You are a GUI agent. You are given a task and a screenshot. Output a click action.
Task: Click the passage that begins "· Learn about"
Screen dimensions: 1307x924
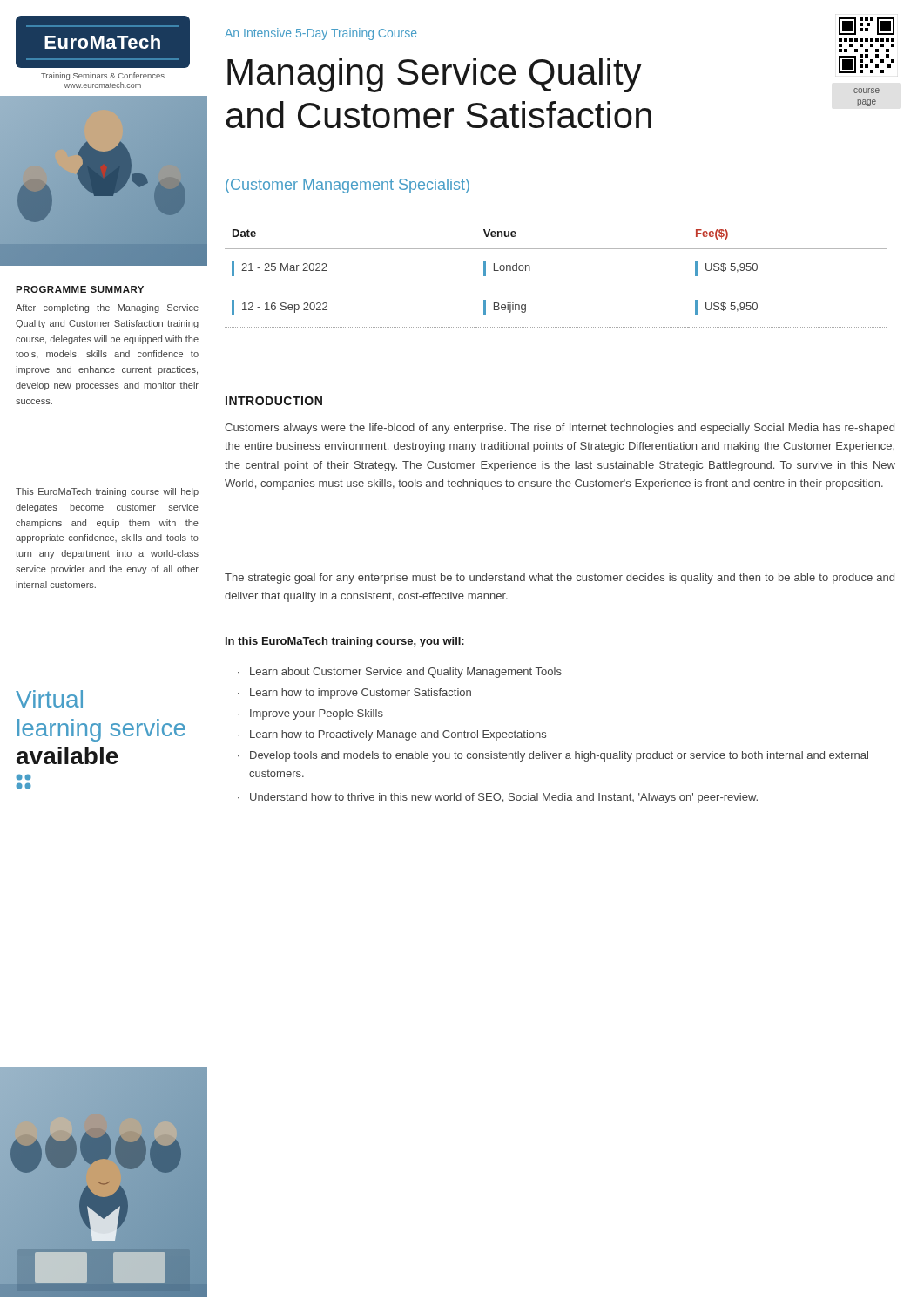[399, 671]
